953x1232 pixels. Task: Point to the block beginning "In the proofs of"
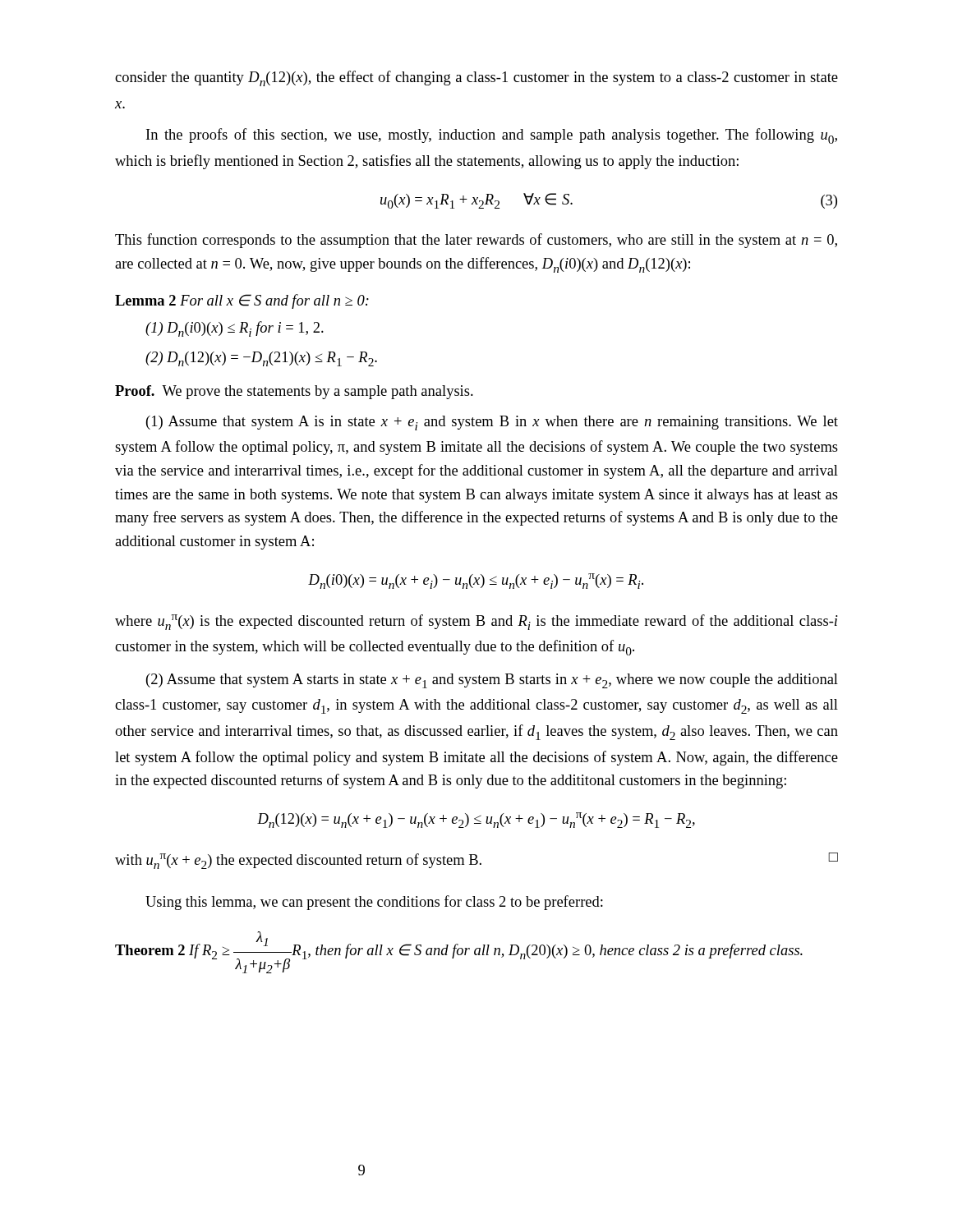(x=476, y=148)
